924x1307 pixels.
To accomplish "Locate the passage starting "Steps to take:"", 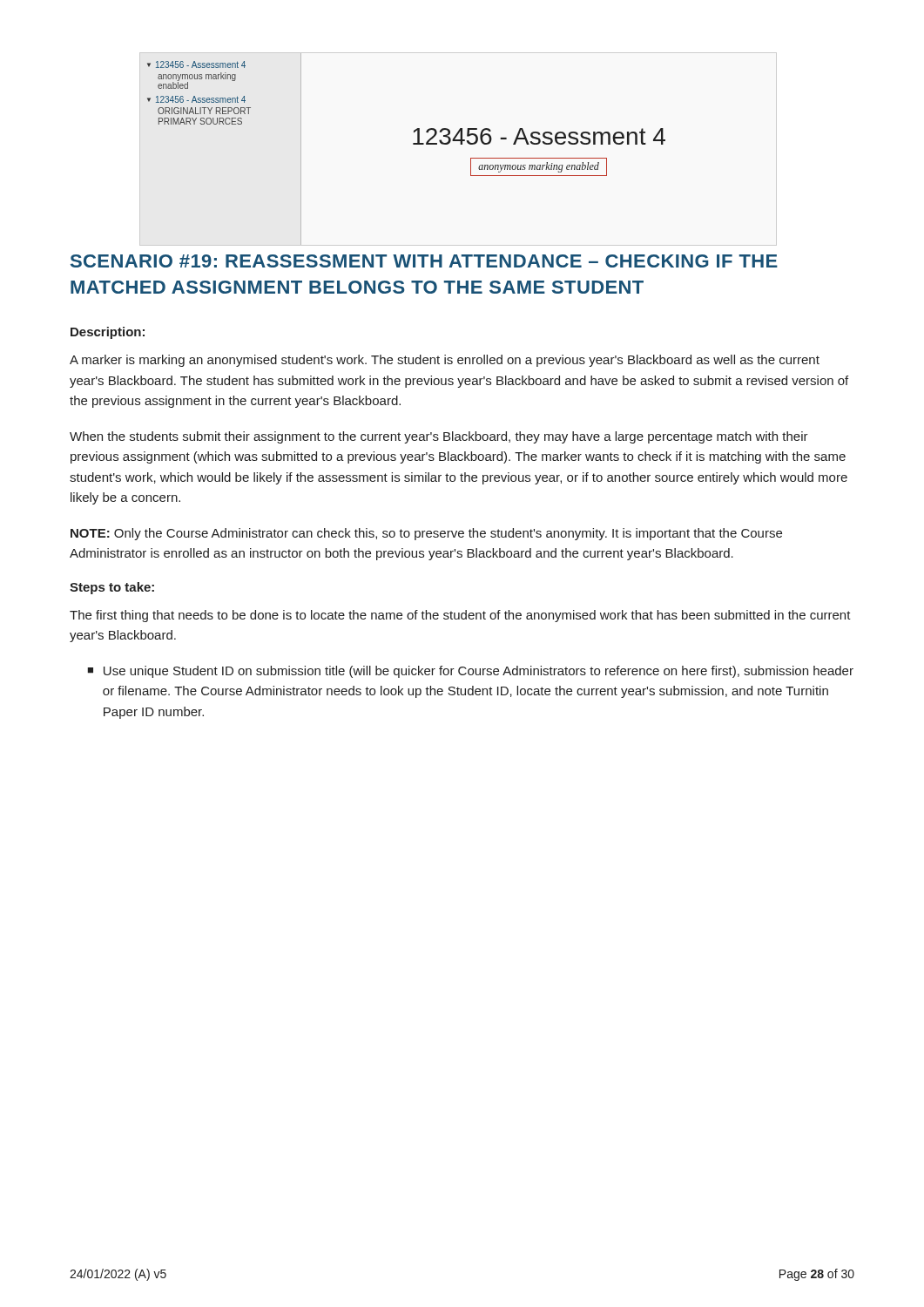I will tap(112, 587).
